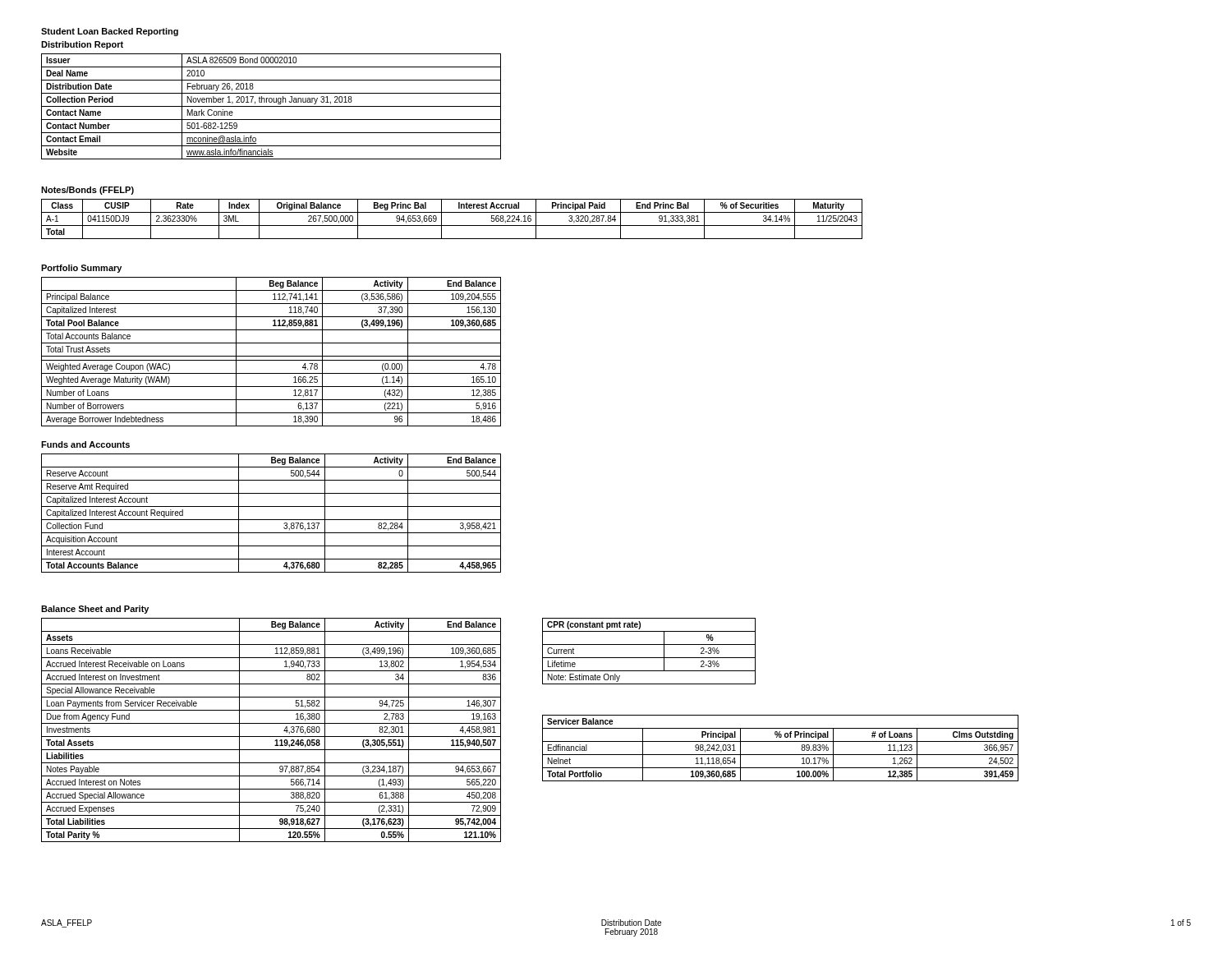Locate the section header with the text "Student Loan Backed Reporting Distribution Report"
The height and width of the screenshot is (953, 1232).
pos(110,38)
